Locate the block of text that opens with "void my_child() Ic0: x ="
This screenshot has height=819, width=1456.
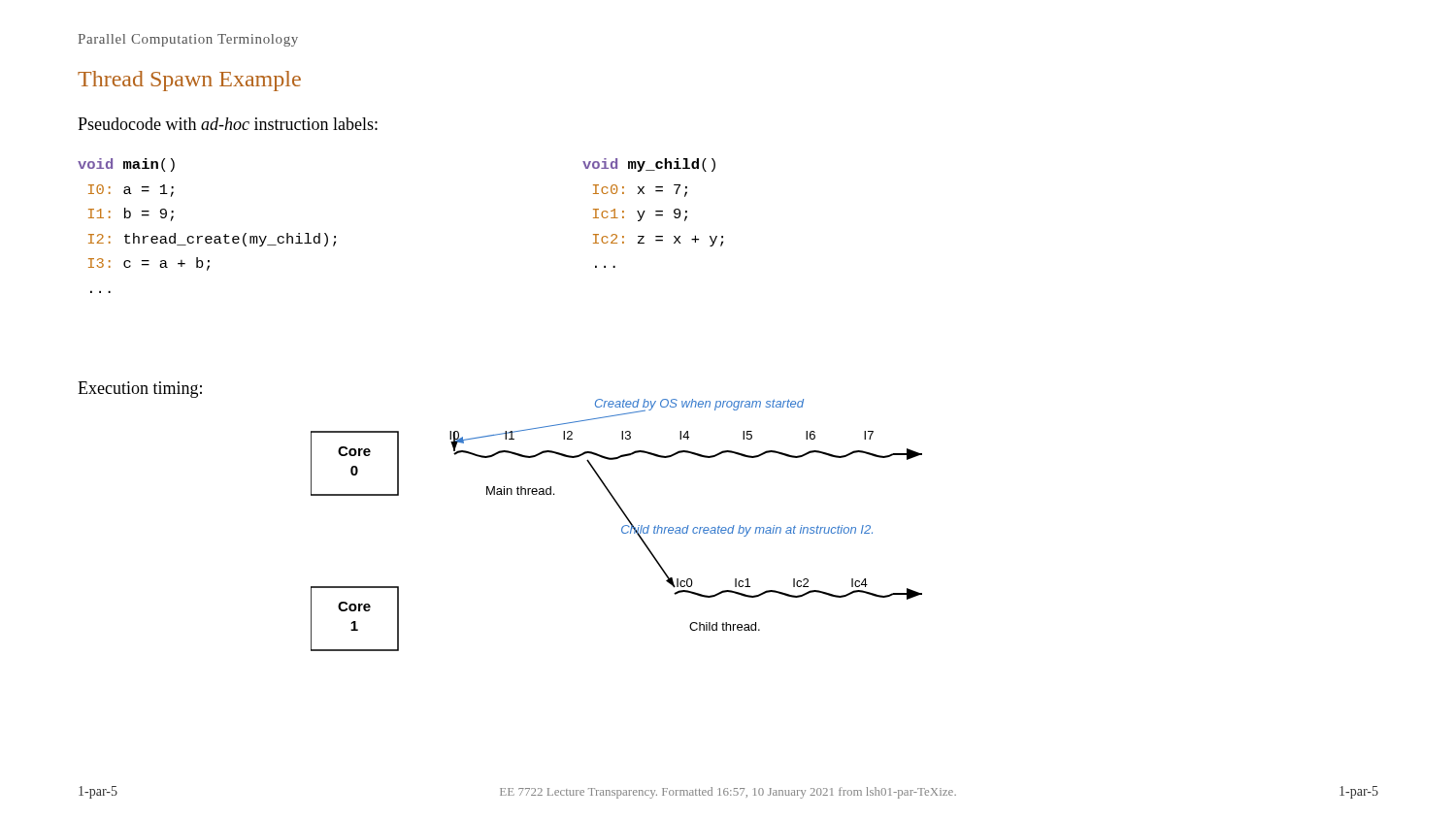coord(655,215)
